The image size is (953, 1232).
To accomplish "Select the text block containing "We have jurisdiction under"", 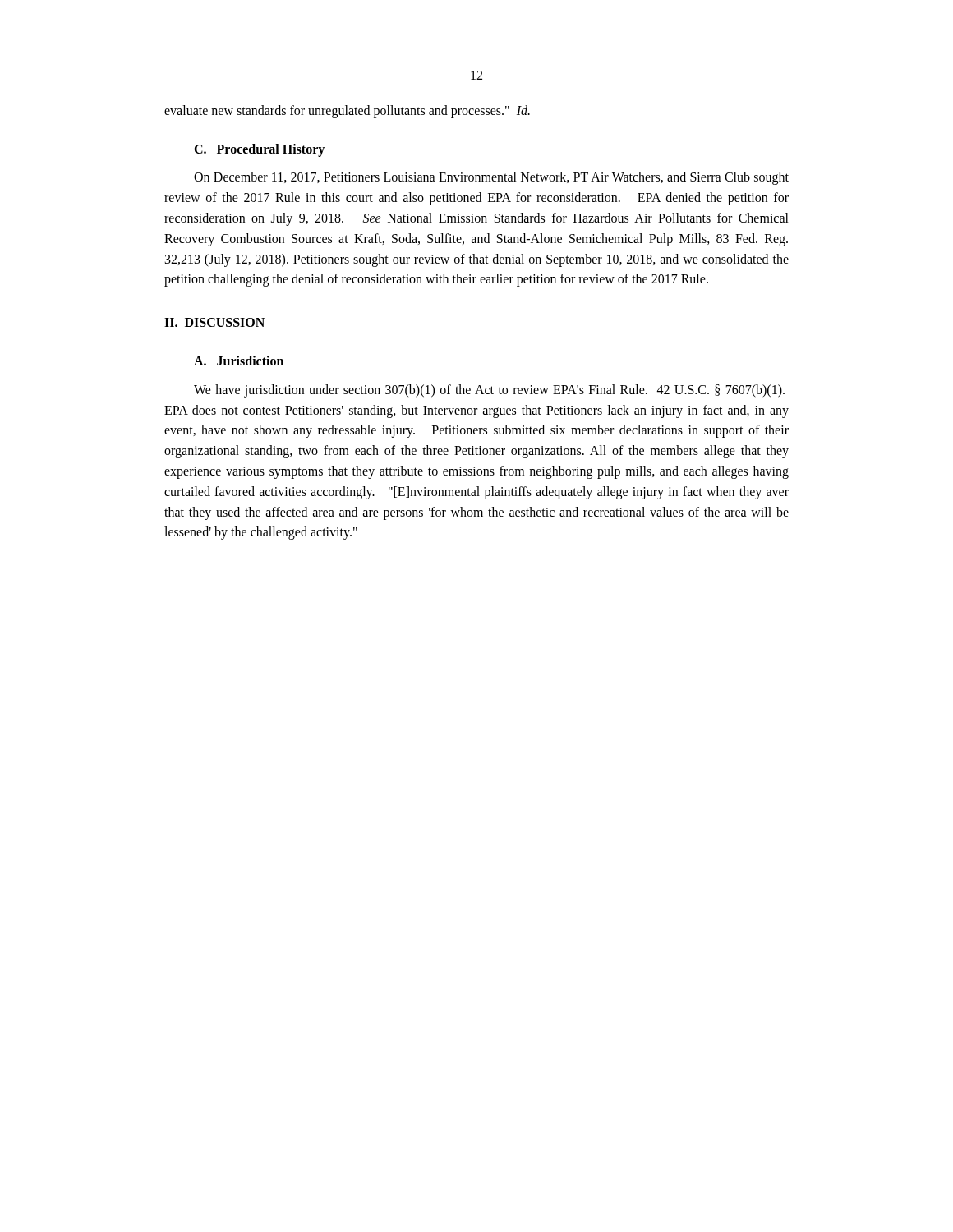I will coord(476,461).
